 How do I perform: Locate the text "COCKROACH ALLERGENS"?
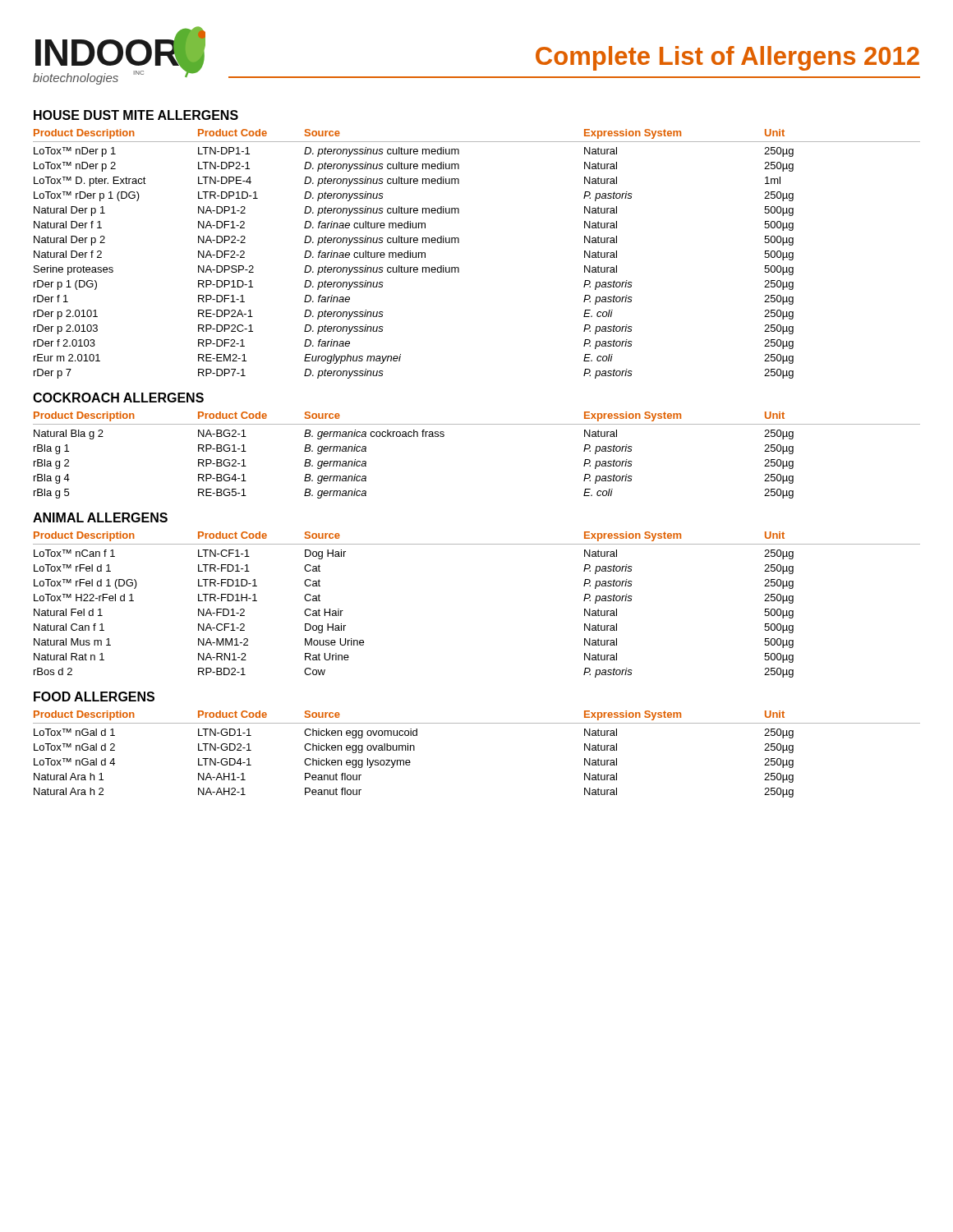[x=118, y=398]
